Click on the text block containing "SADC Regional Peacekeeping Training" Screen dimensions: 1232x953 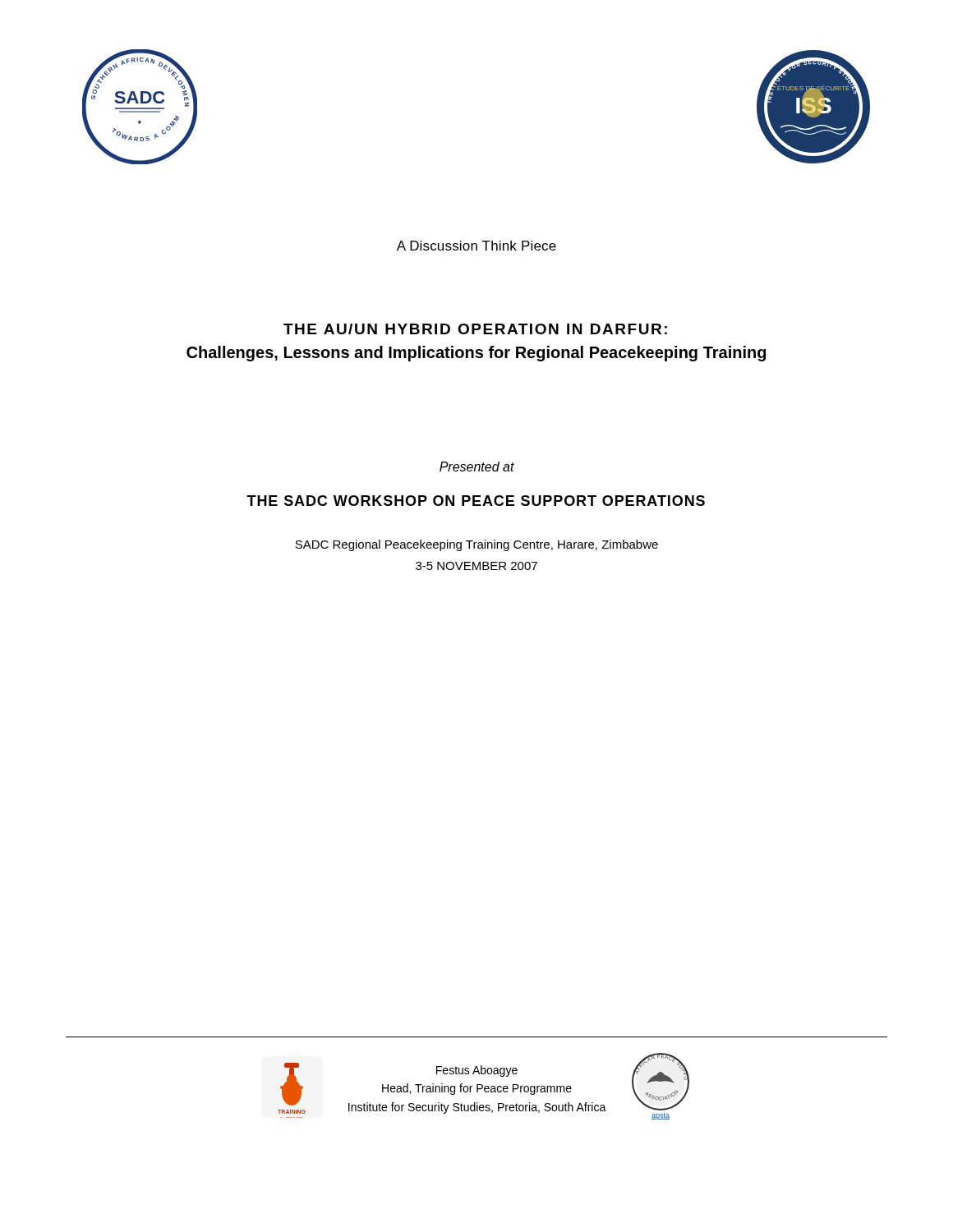476,555
